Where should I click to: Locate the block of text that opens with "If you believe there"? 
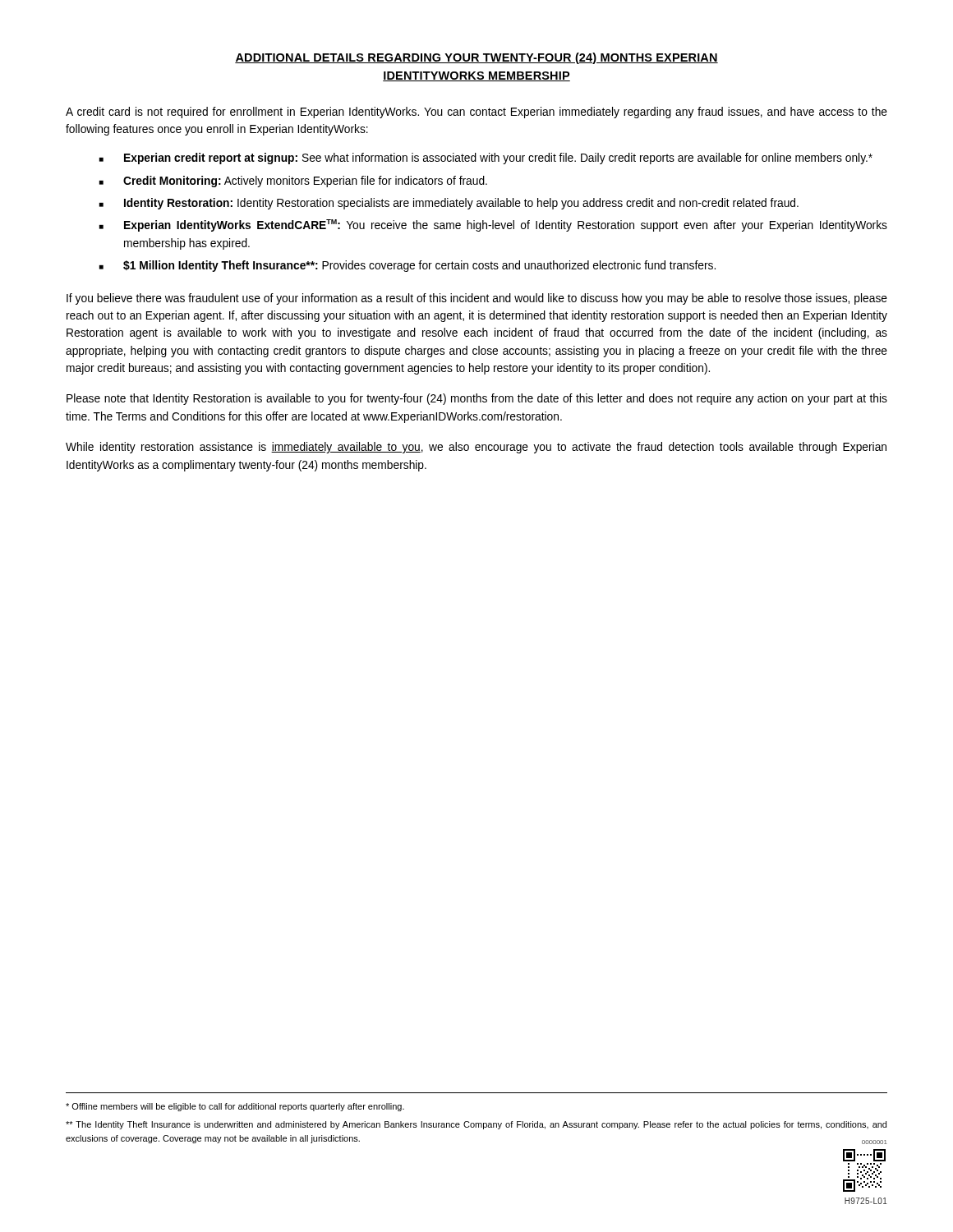(476, 333)
